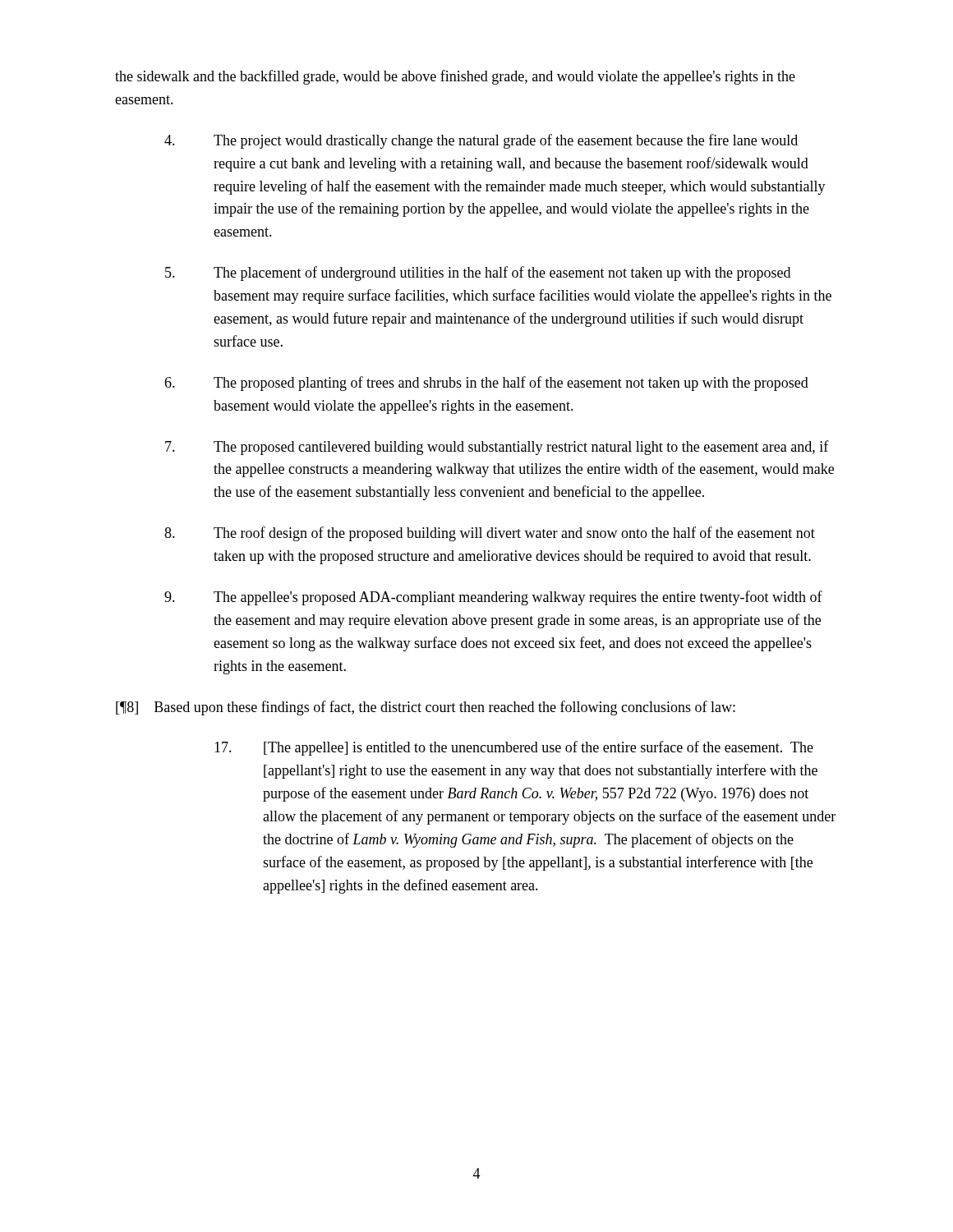Locate the text block starting "the sidewalk and the"
Viewport: 953px width, 1232px height.
click(455, 88)
